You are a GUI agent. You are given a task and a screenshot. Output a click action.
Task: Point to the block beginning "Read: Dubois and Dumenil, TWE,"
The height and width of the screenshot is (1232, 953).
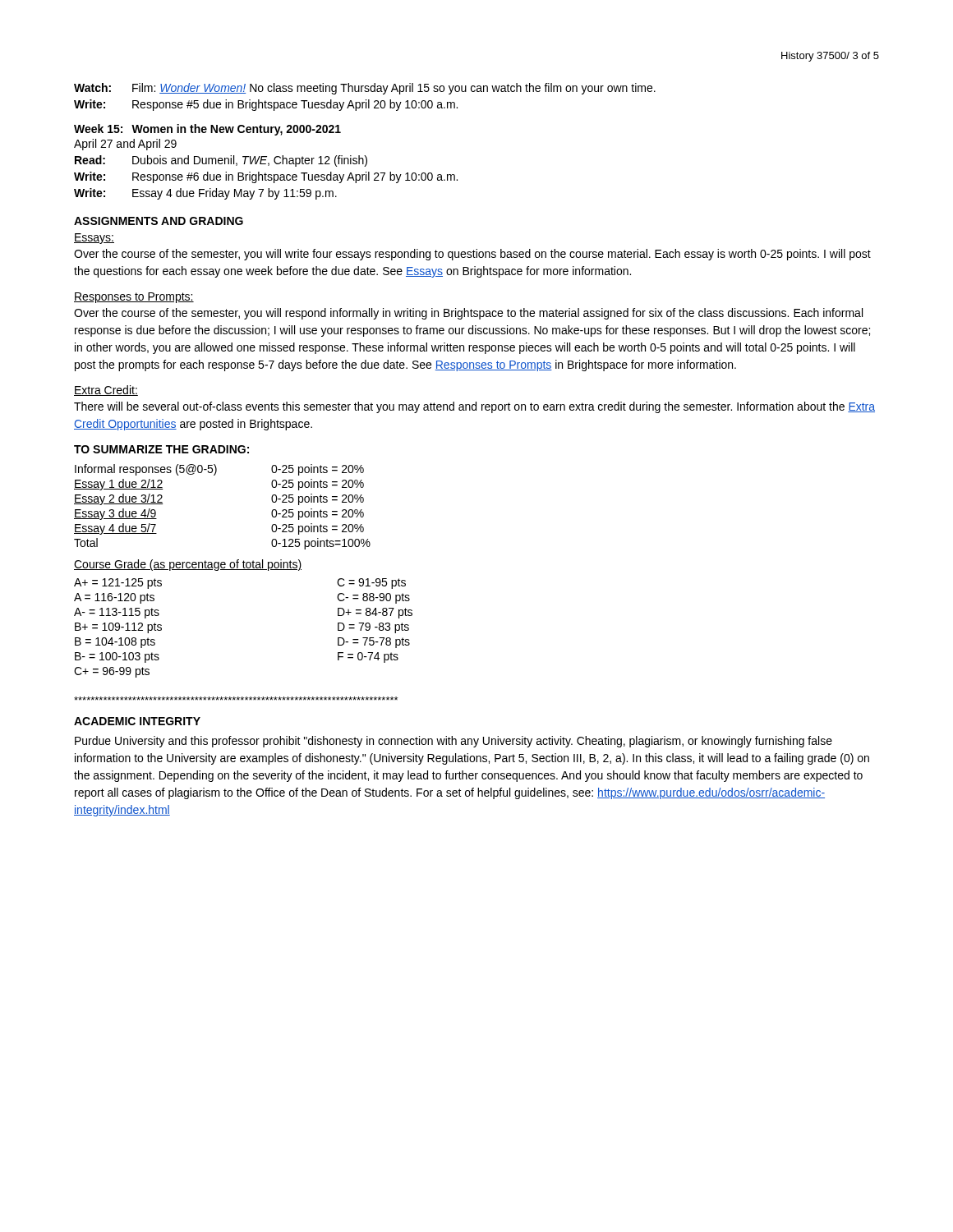(x=221, y=161)
